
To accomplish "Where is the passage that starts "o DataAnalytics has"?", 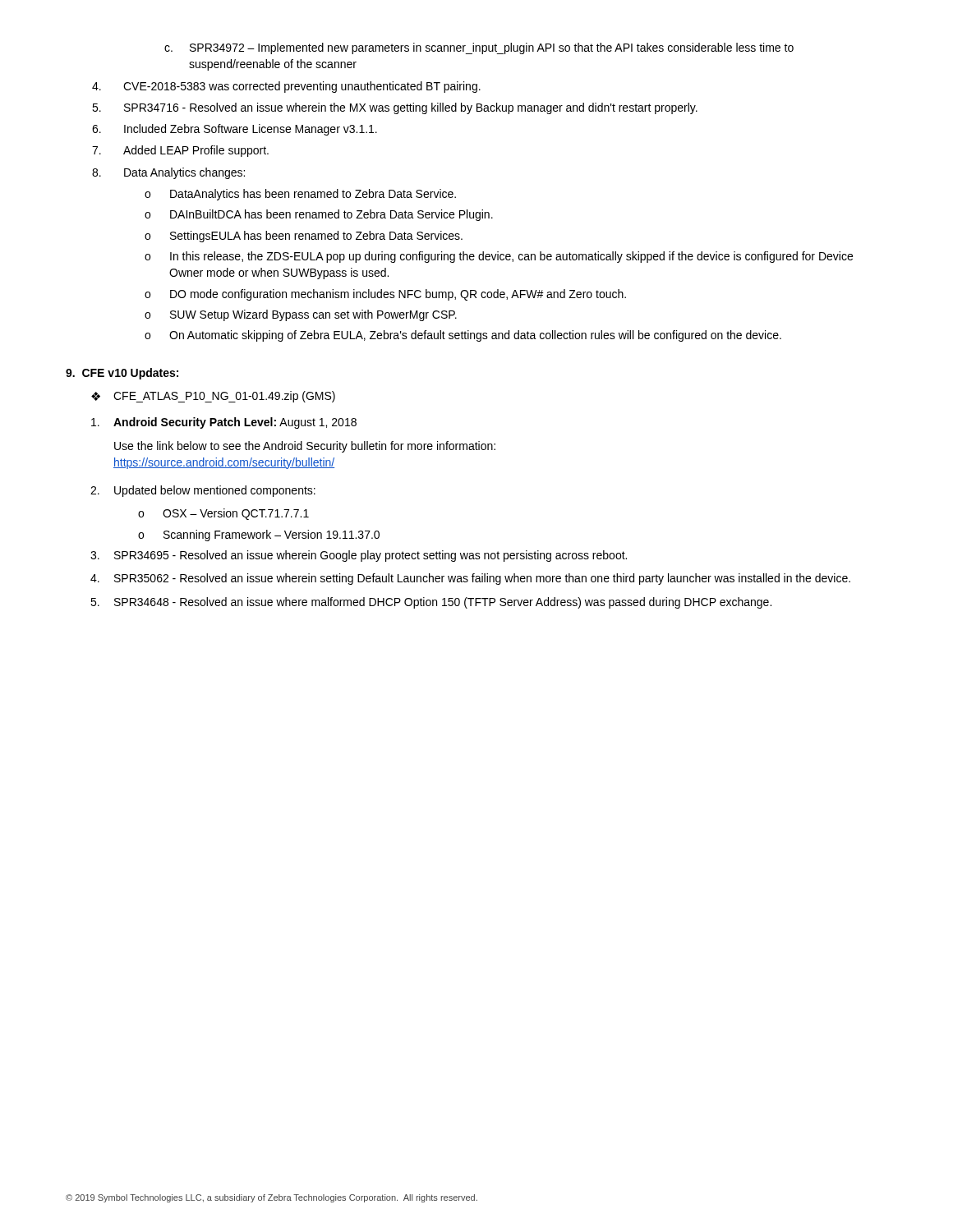I will pyautogui.click(x=300, y=195).
